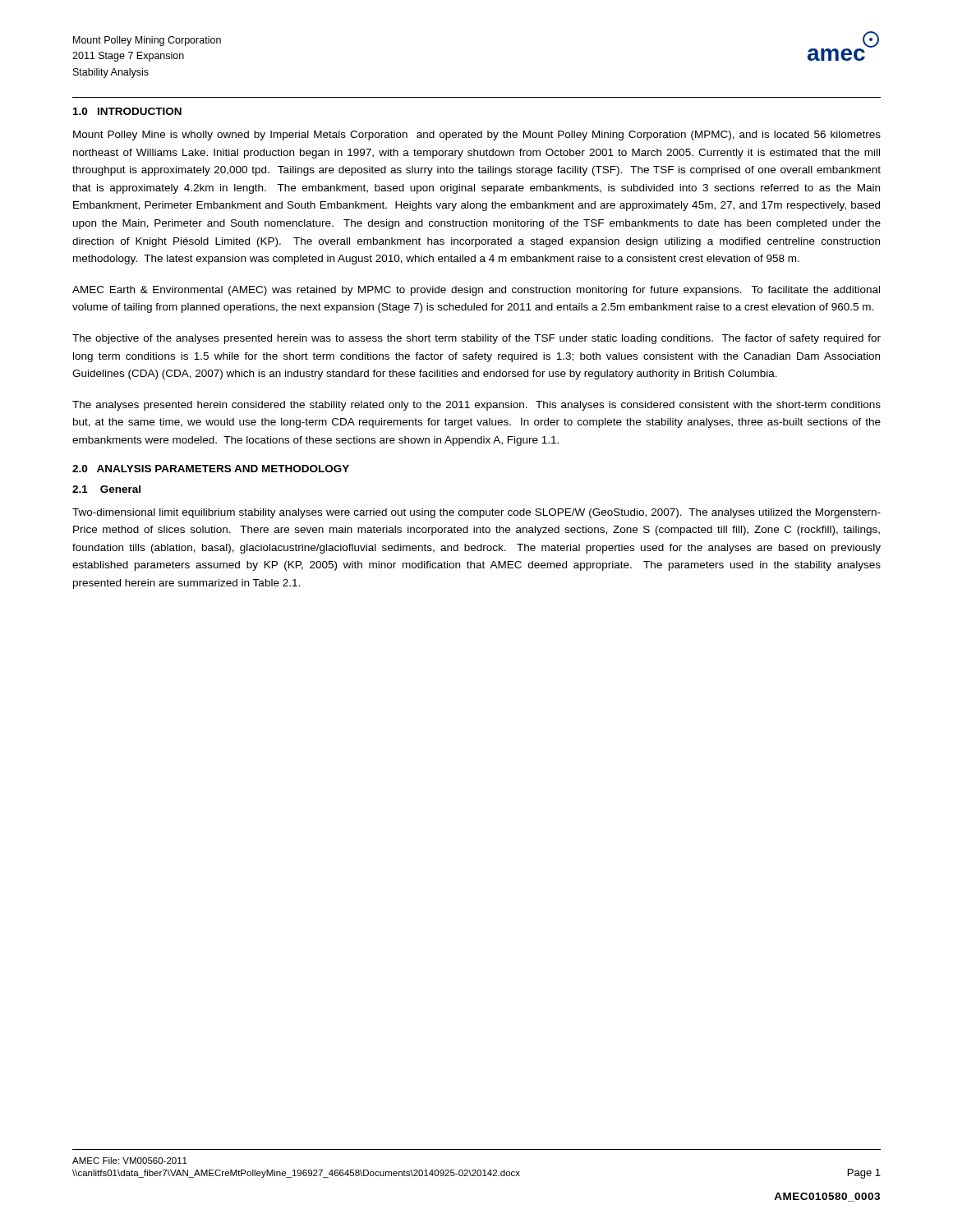Click on the text block that says "The objective of the analyses presented herein"
The image size is (953, 1232).
click(x=476, y=356)
